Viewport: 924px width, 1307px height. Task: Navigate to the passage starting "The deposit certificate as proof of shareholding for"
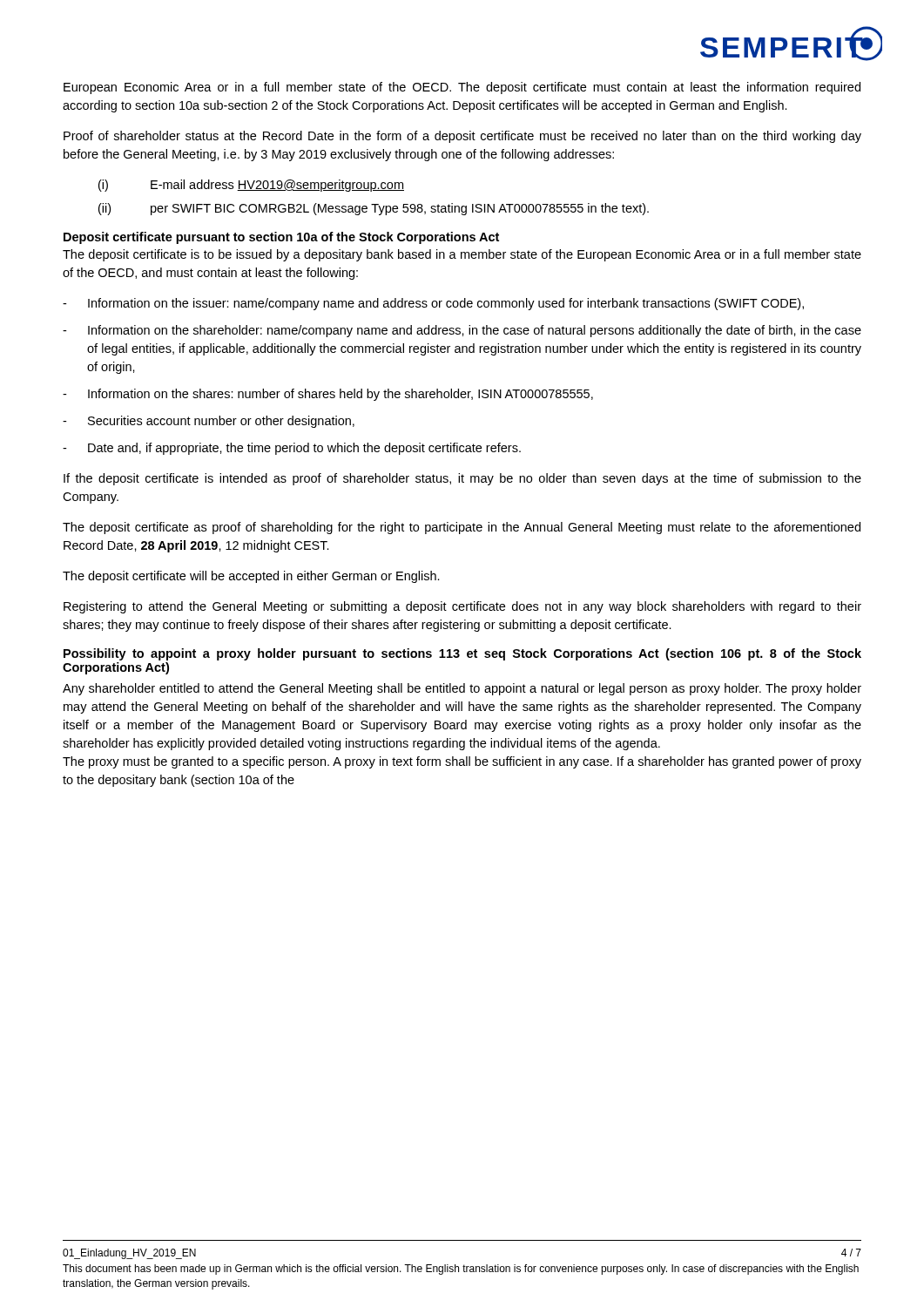[x=462, y=537]
